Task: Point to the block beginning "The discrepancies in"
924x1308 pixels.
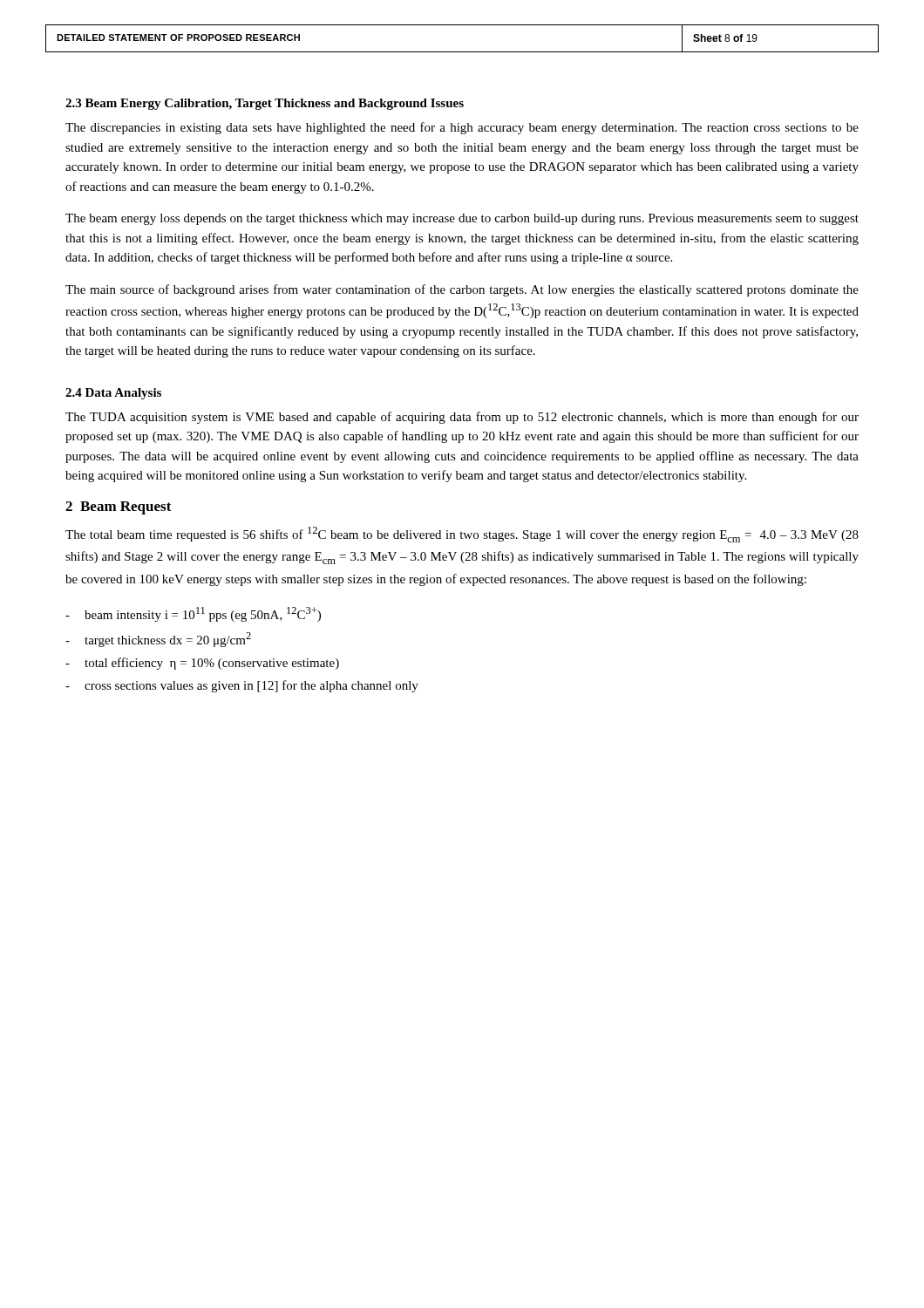Action: coord(462,157)
